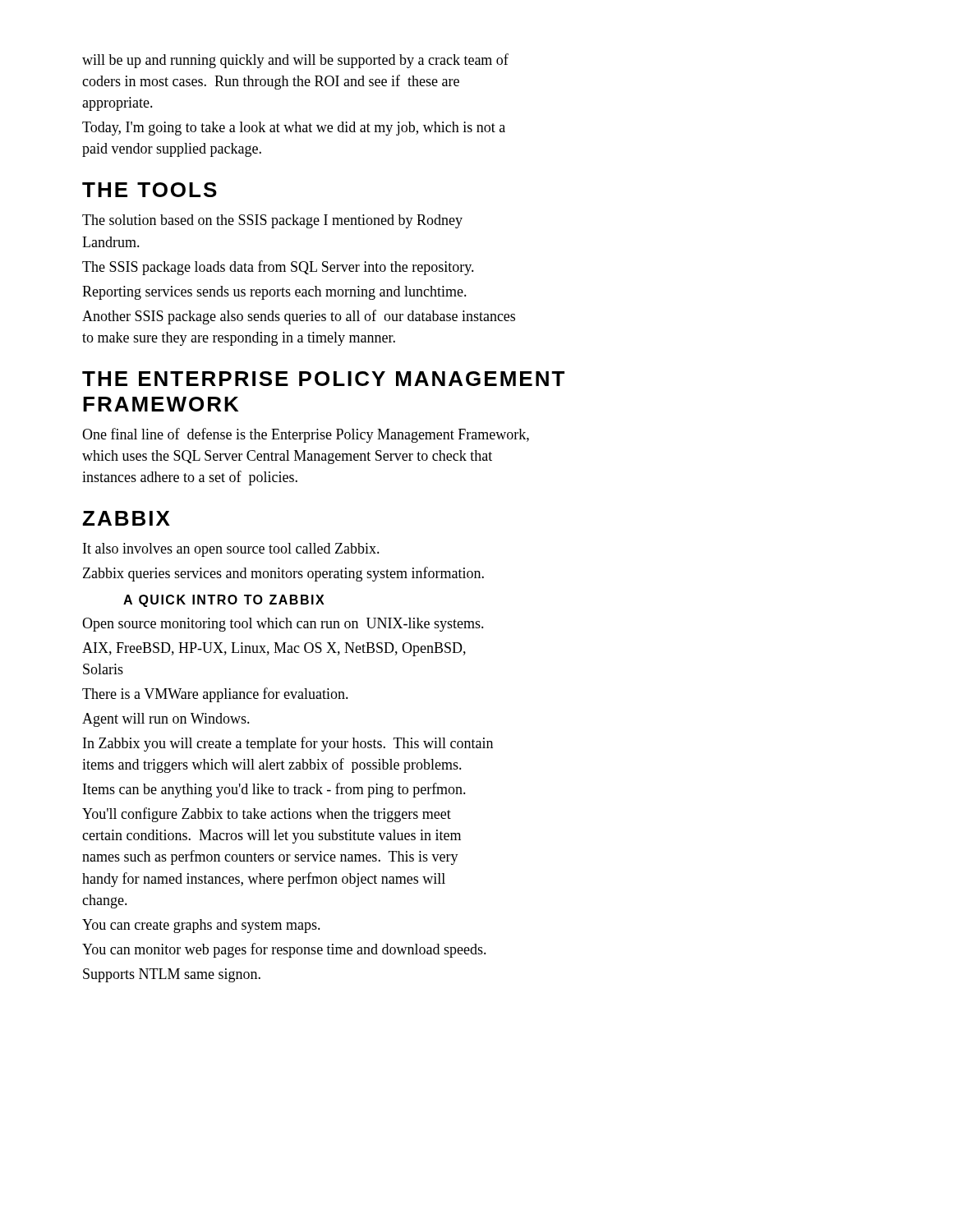Point to the region starting "There is a VMWare appliance for evaluation."

coord(215,694)
